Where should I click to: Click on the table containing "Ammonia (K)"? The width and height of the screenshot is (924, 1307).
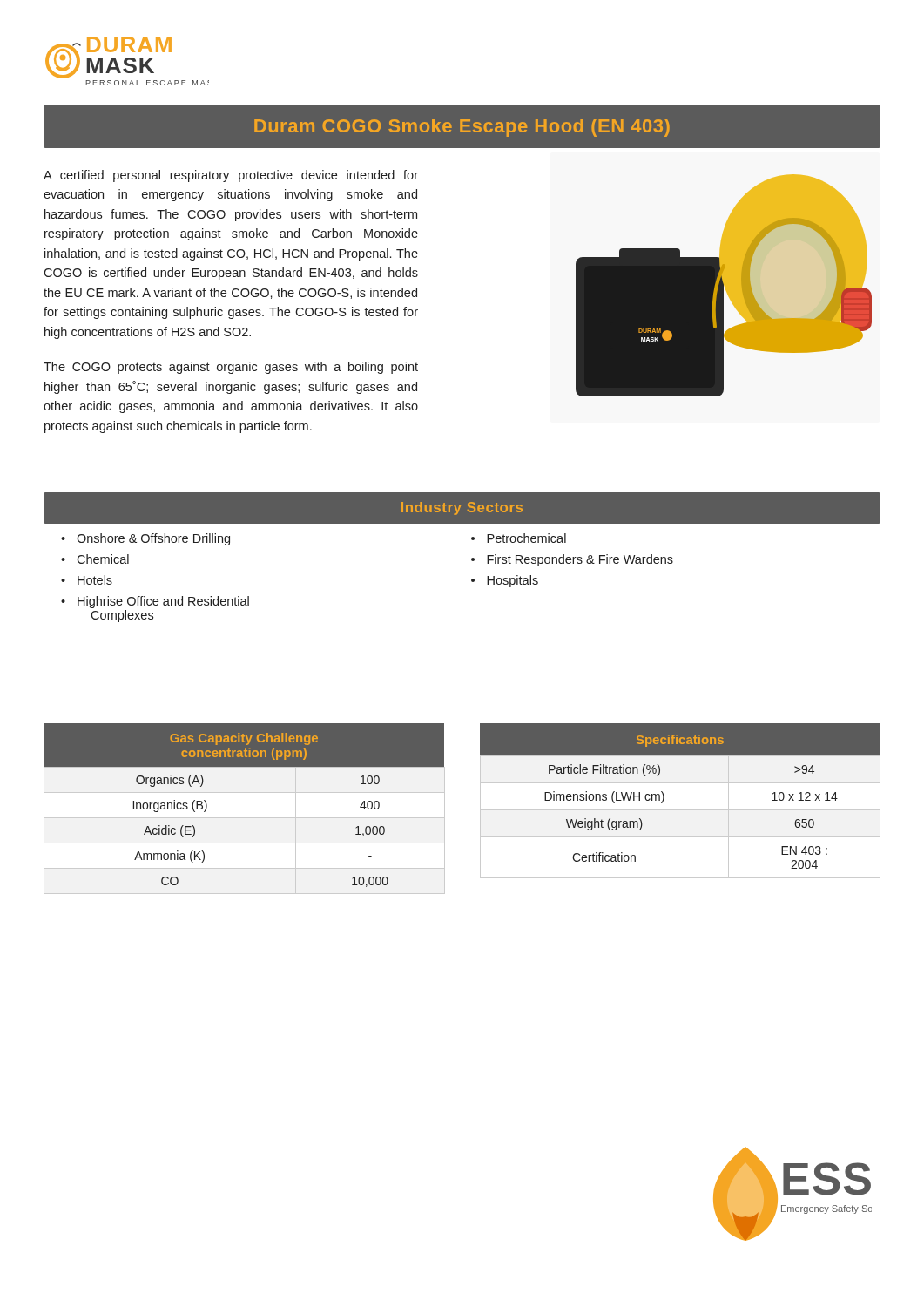click(x=244, y=809)
